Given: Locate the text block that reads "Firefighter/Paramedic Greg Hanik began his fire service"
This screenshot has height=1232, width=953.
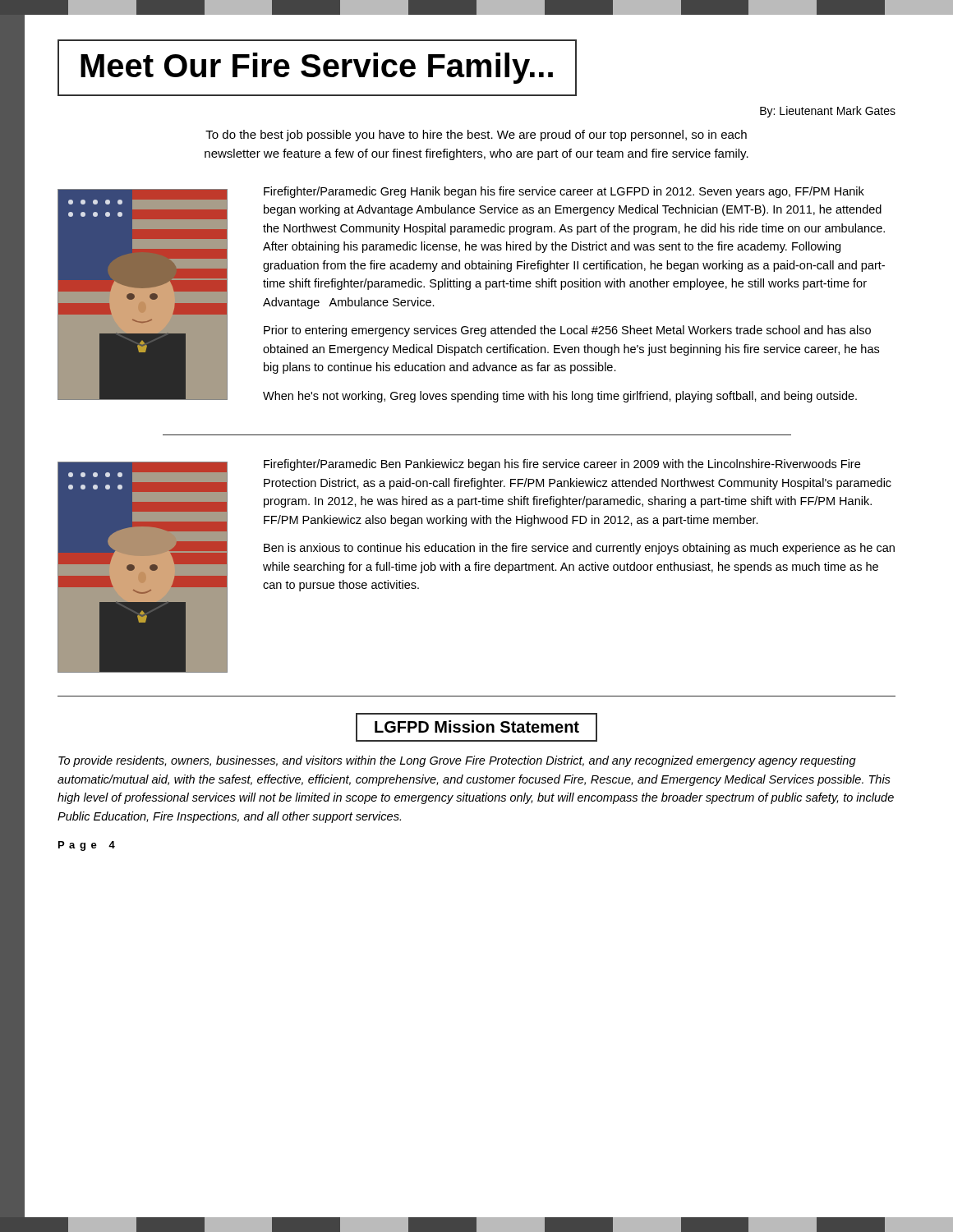Looking at the screenshot, I should coord(579,294).
